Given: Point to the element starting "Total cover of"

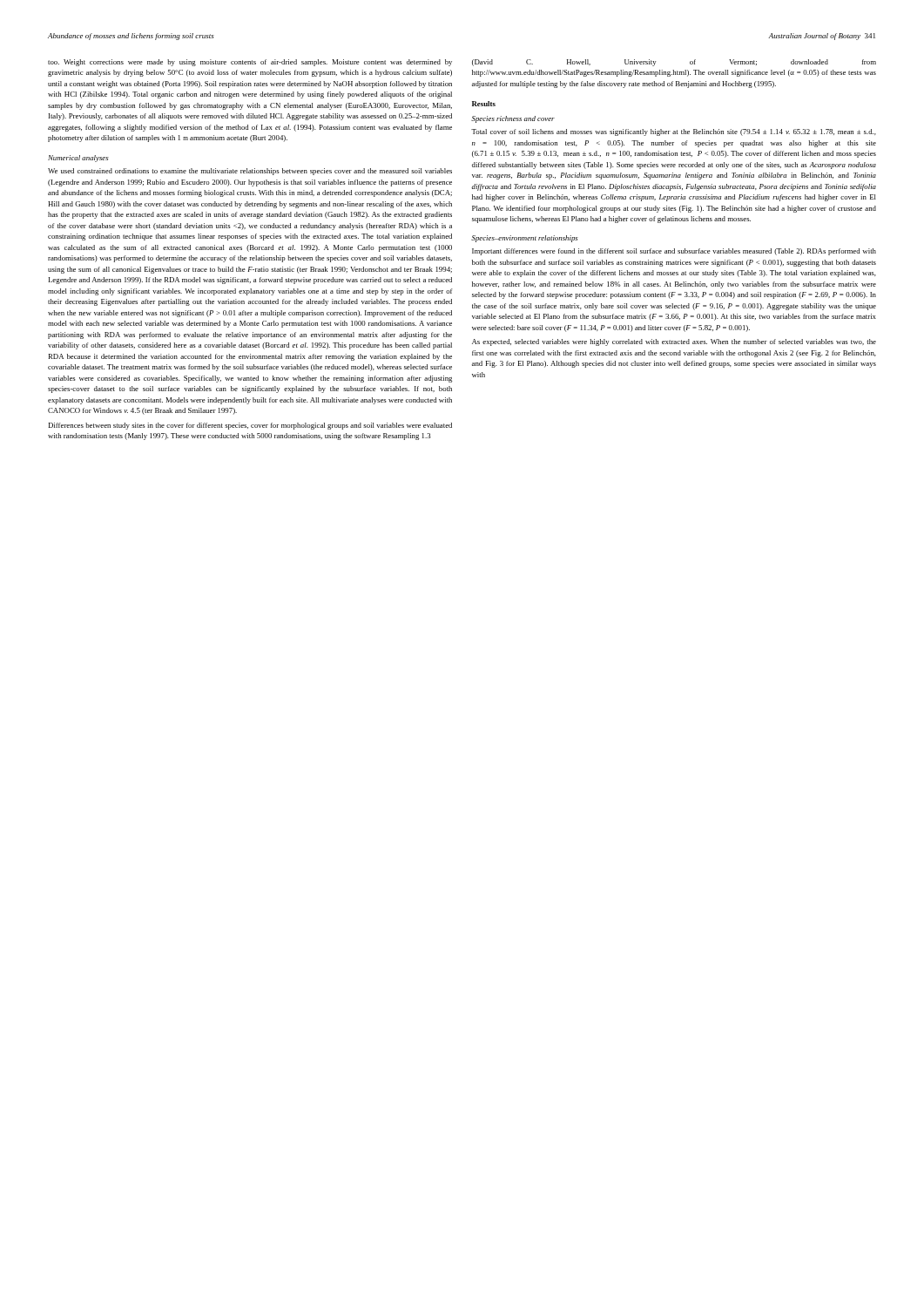Looking at the screenshot, I should pos(674,176).
